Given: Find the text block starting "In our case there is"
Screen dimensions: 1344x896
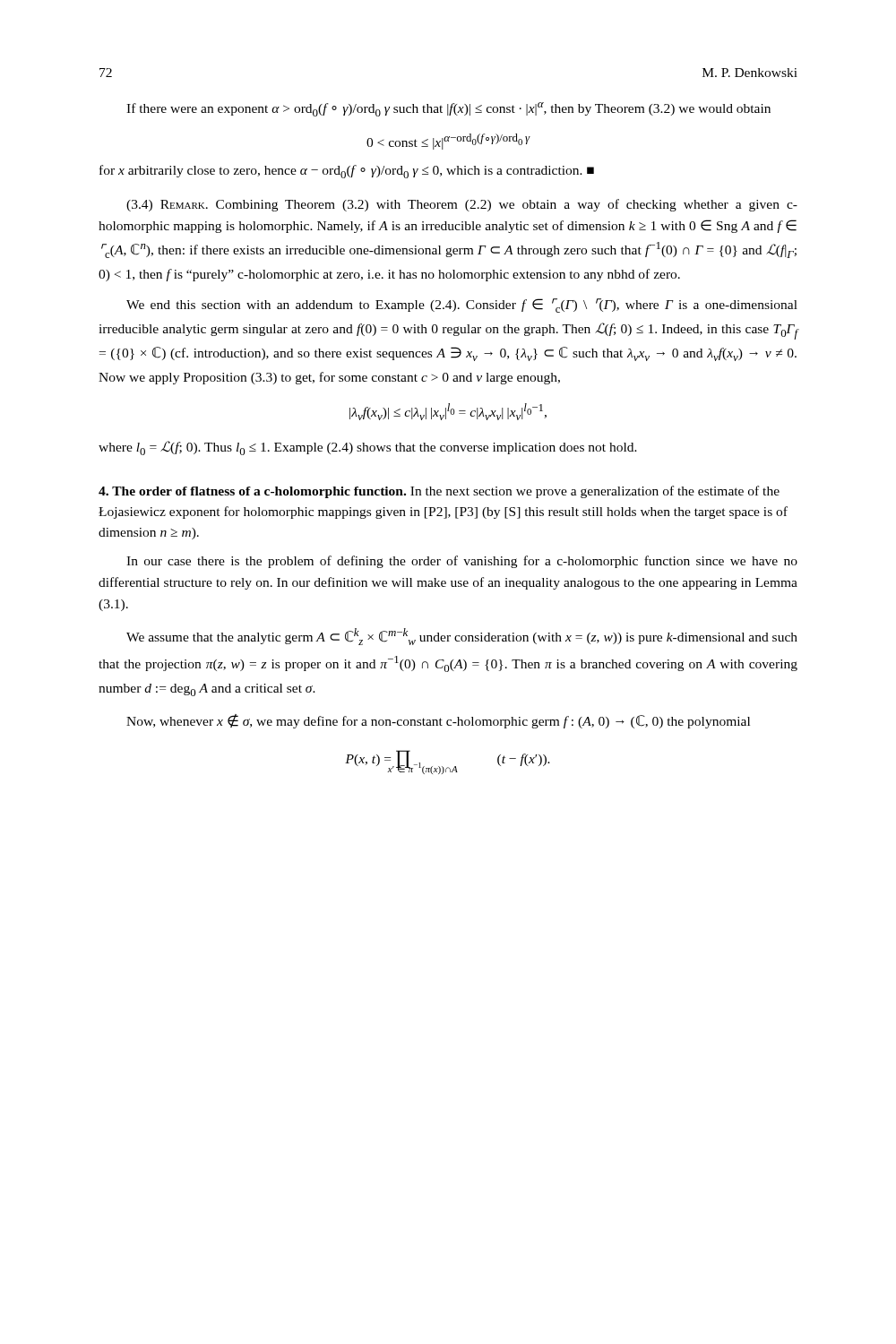Looking at the screenshot, I should click(x=448, y=582).
